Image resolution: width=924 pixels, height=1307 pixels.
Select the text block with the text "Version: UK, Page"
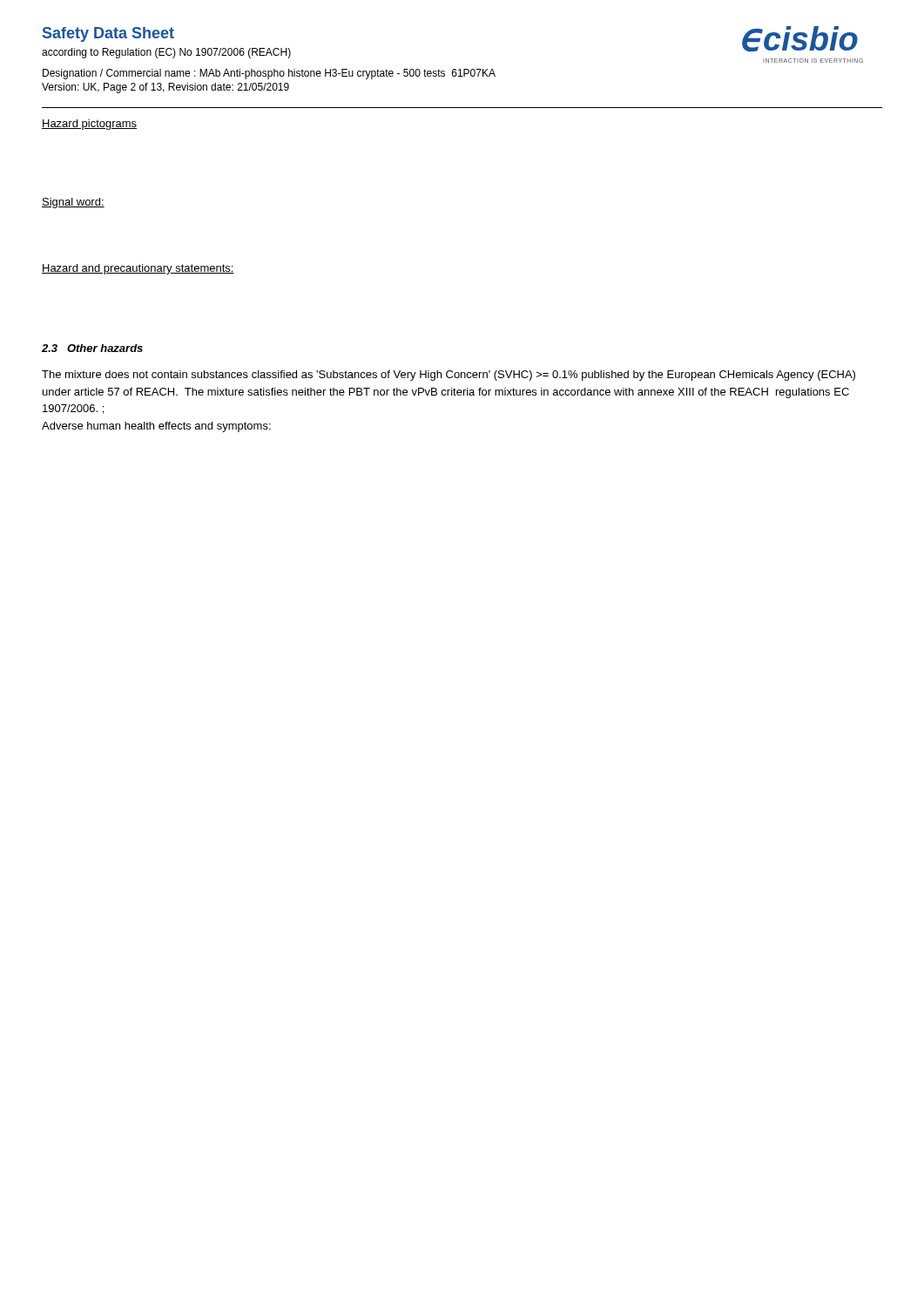(166, 87)
